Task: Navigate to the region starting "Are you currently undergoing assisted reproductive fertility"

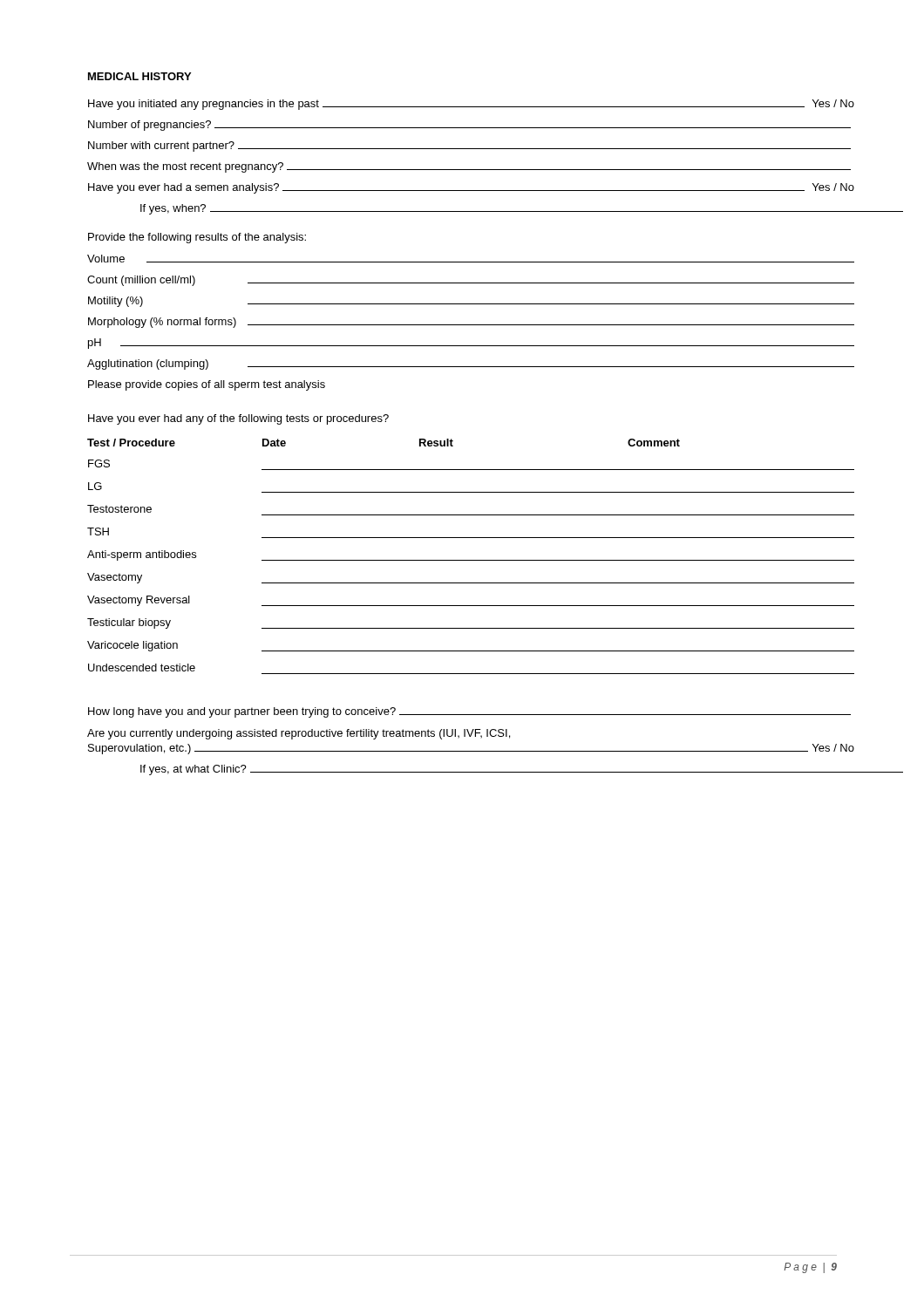Action: pos(471,740)
